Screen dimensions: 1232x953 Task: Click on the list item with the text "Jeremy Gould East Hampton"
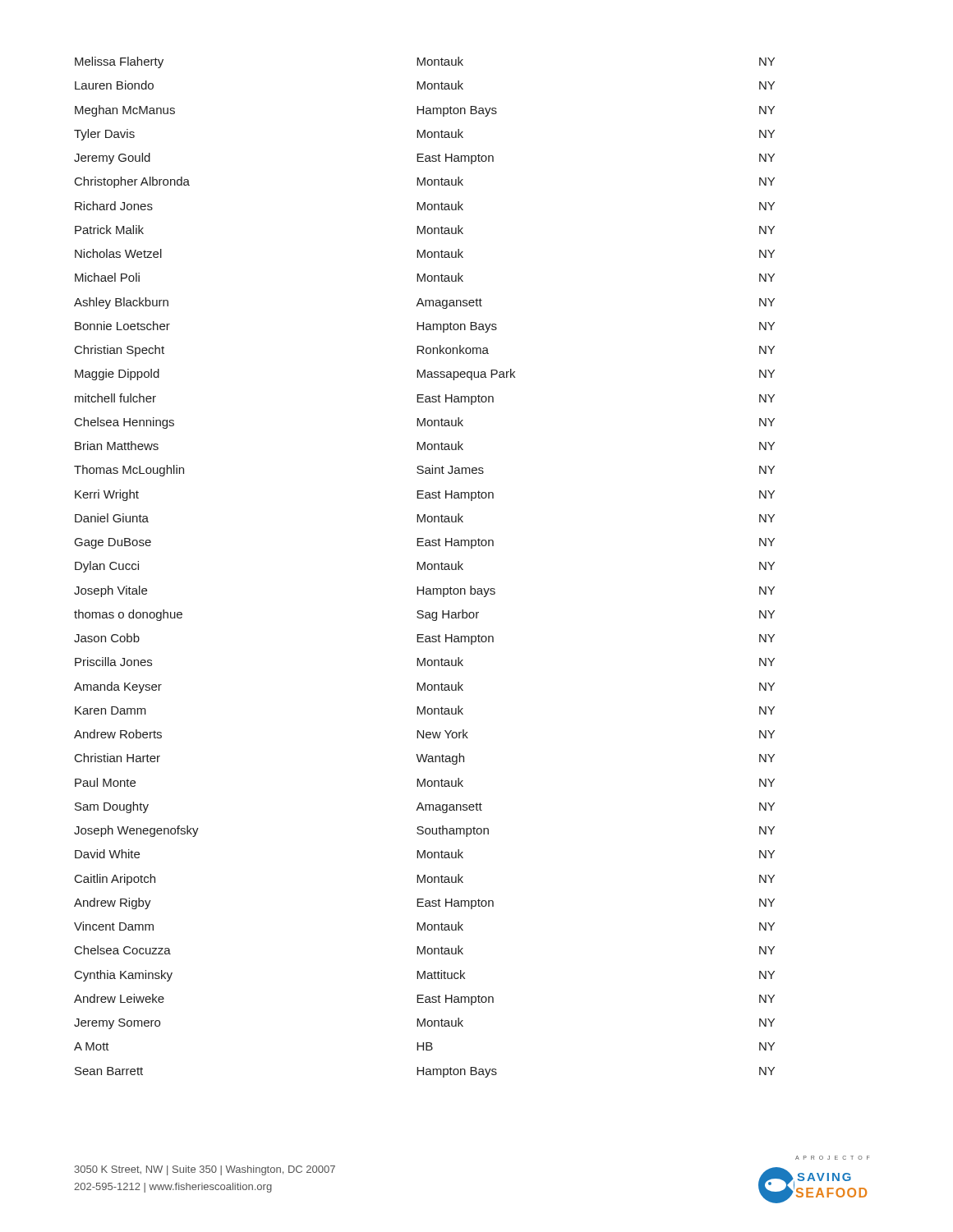coord(476,157)
